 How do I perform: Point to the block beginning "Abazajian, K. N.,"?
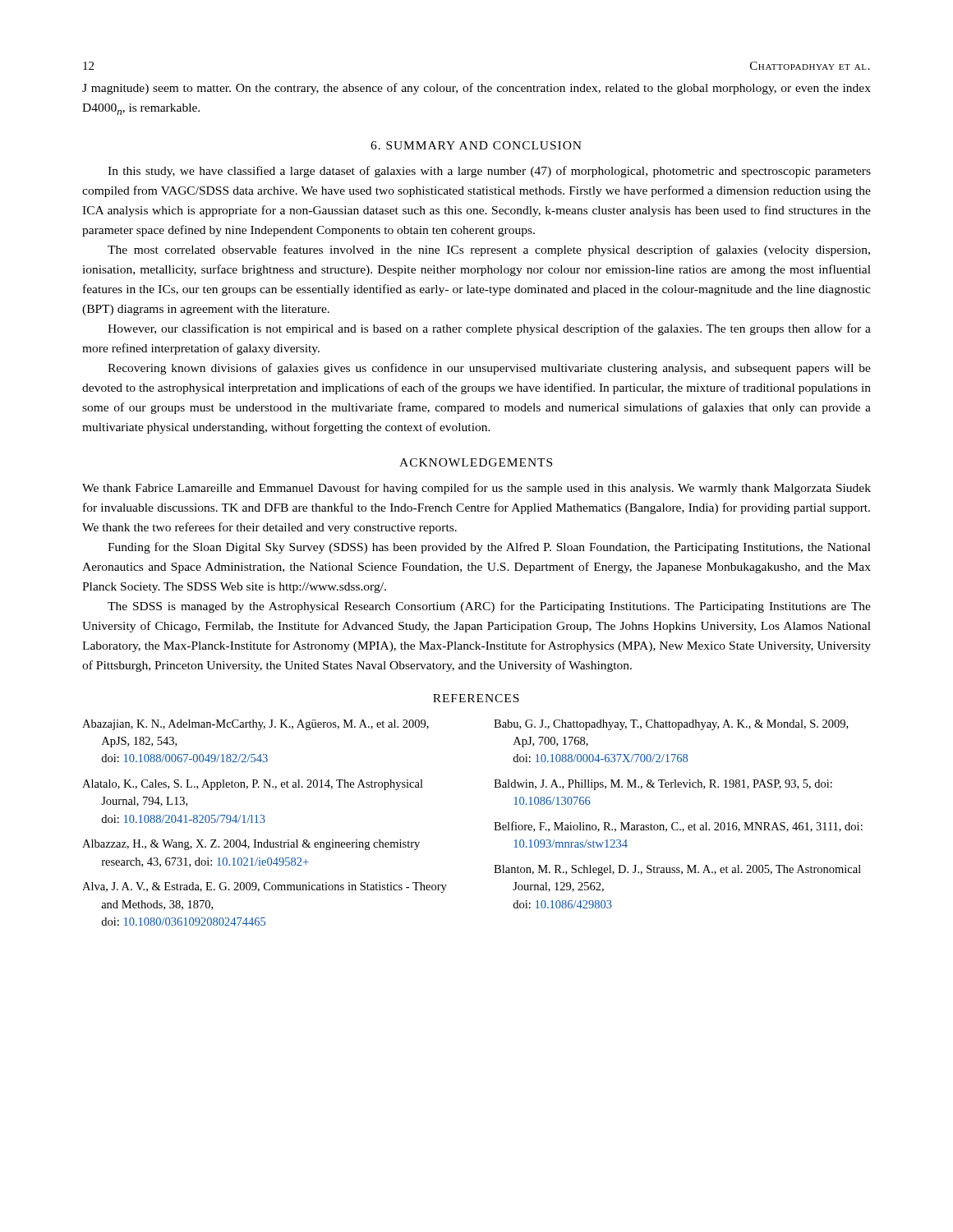[x=256, y=741]
